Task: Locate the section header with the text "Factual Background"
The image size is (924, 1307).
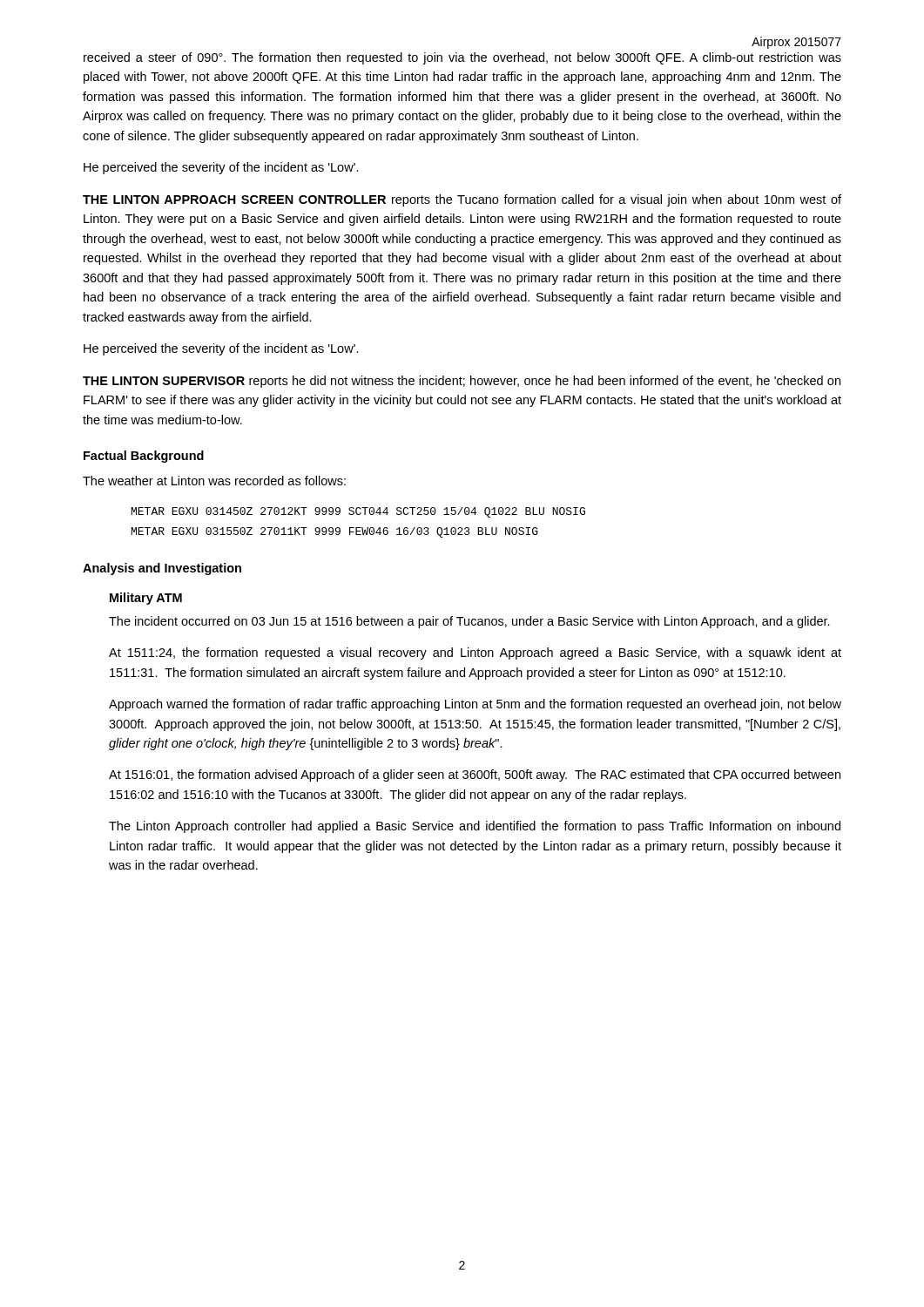Action: pyautogui.click(x=143, y=456)
